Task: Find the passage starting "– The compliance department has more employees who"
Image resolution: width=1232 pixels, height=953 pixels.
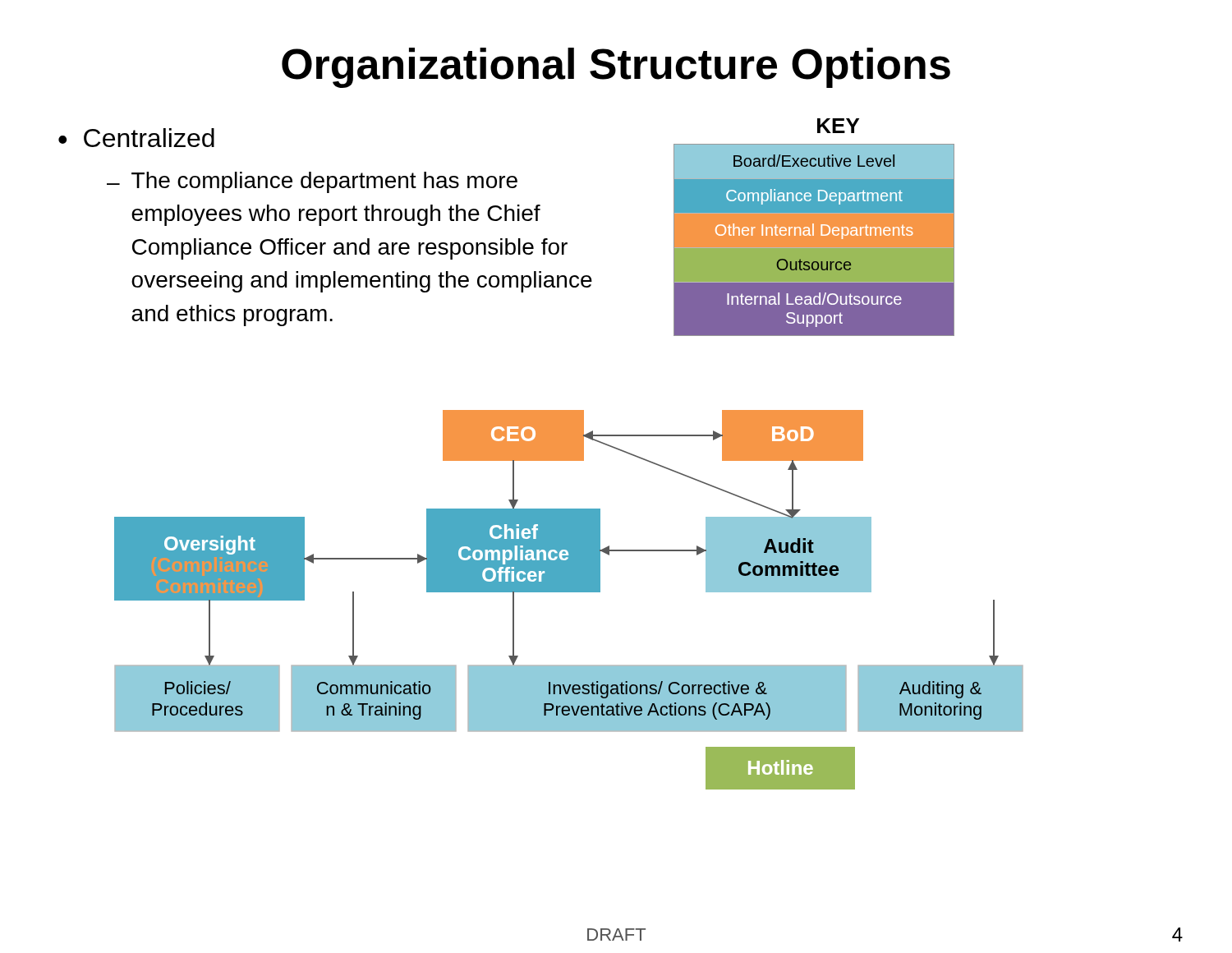Action: click(x=370, y=247)
